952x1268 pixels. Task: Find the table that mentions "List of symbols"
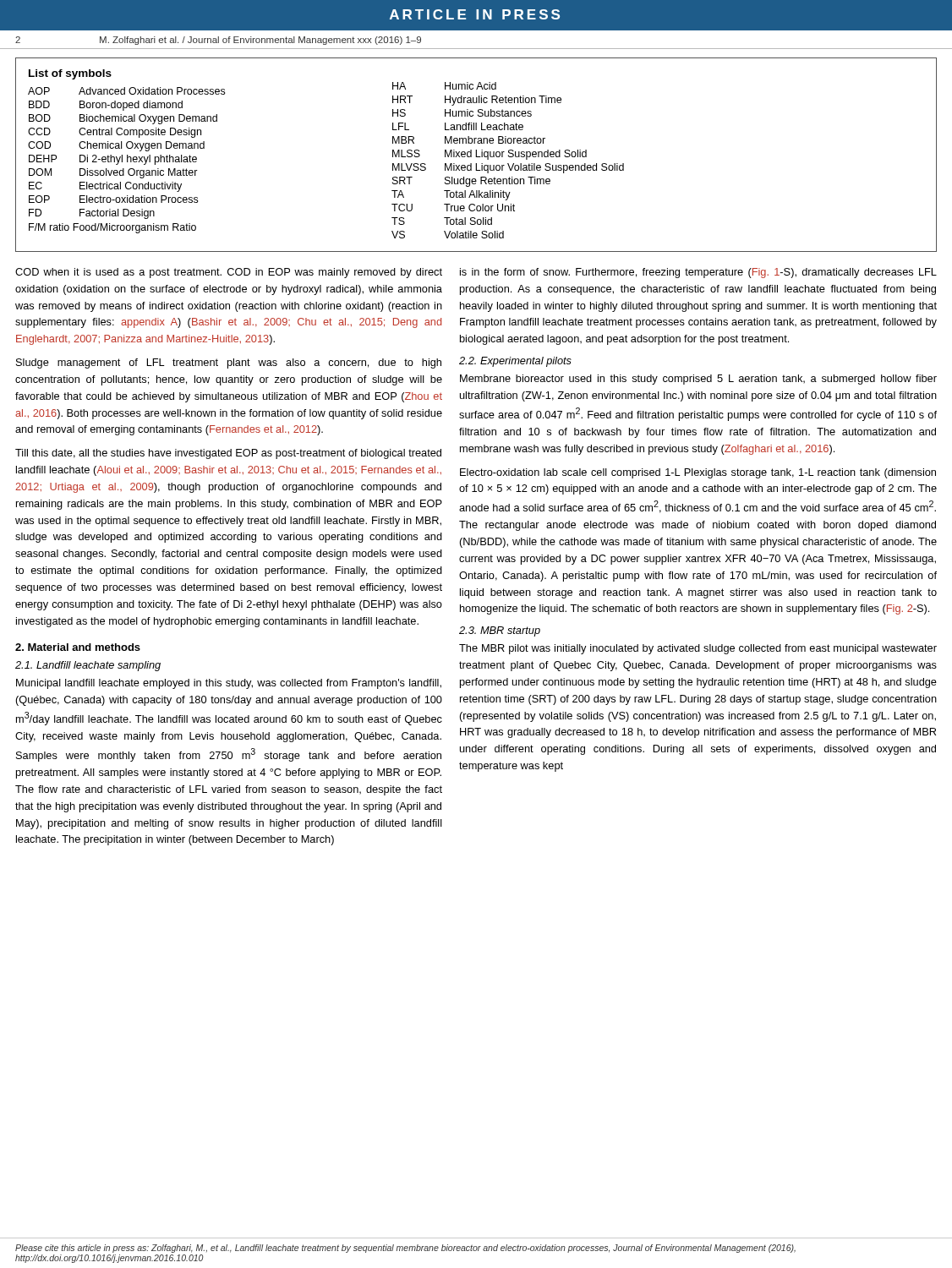click(476, 155)
